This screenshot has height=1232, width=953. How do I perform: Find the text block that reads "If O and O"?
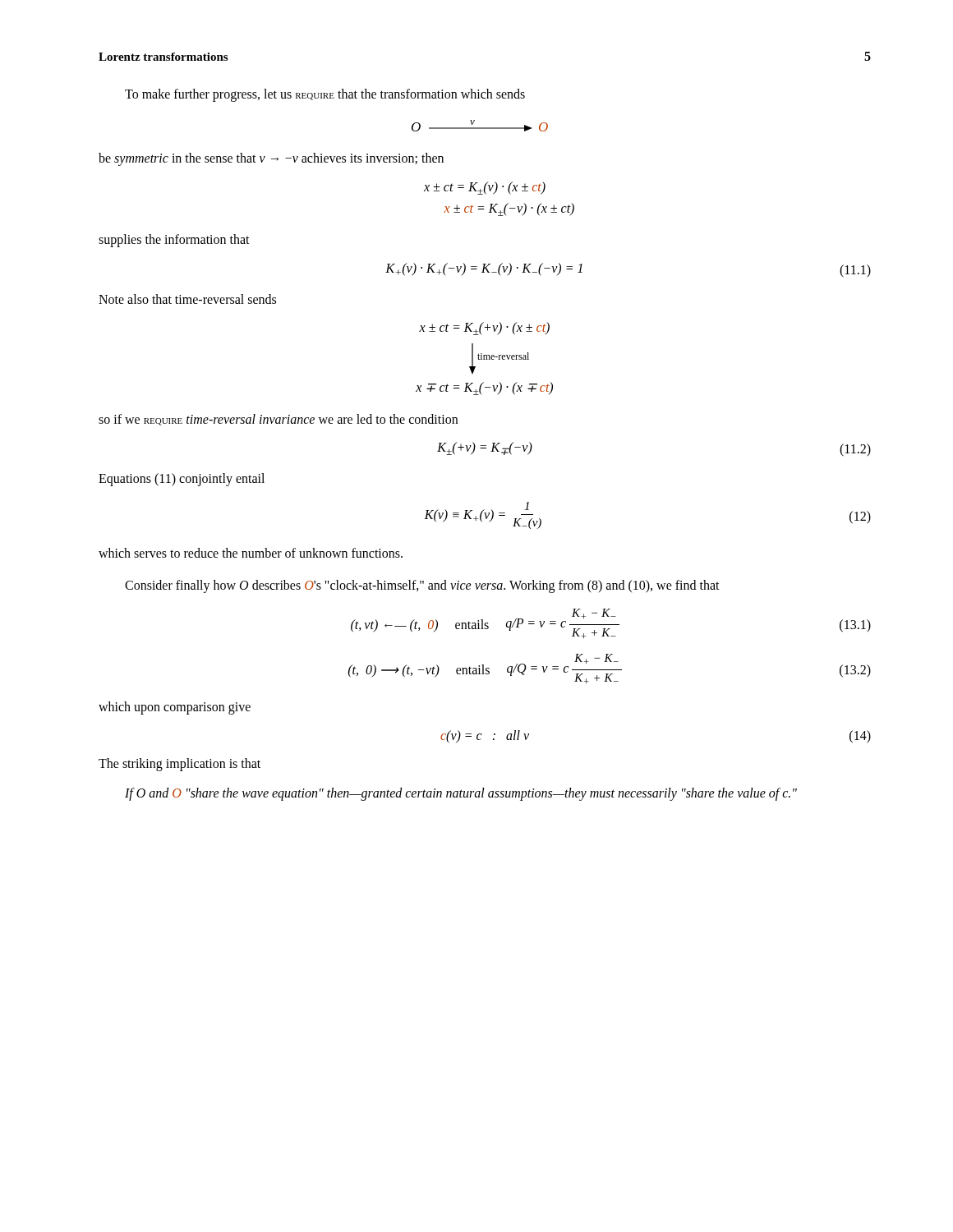coord(461,793)
